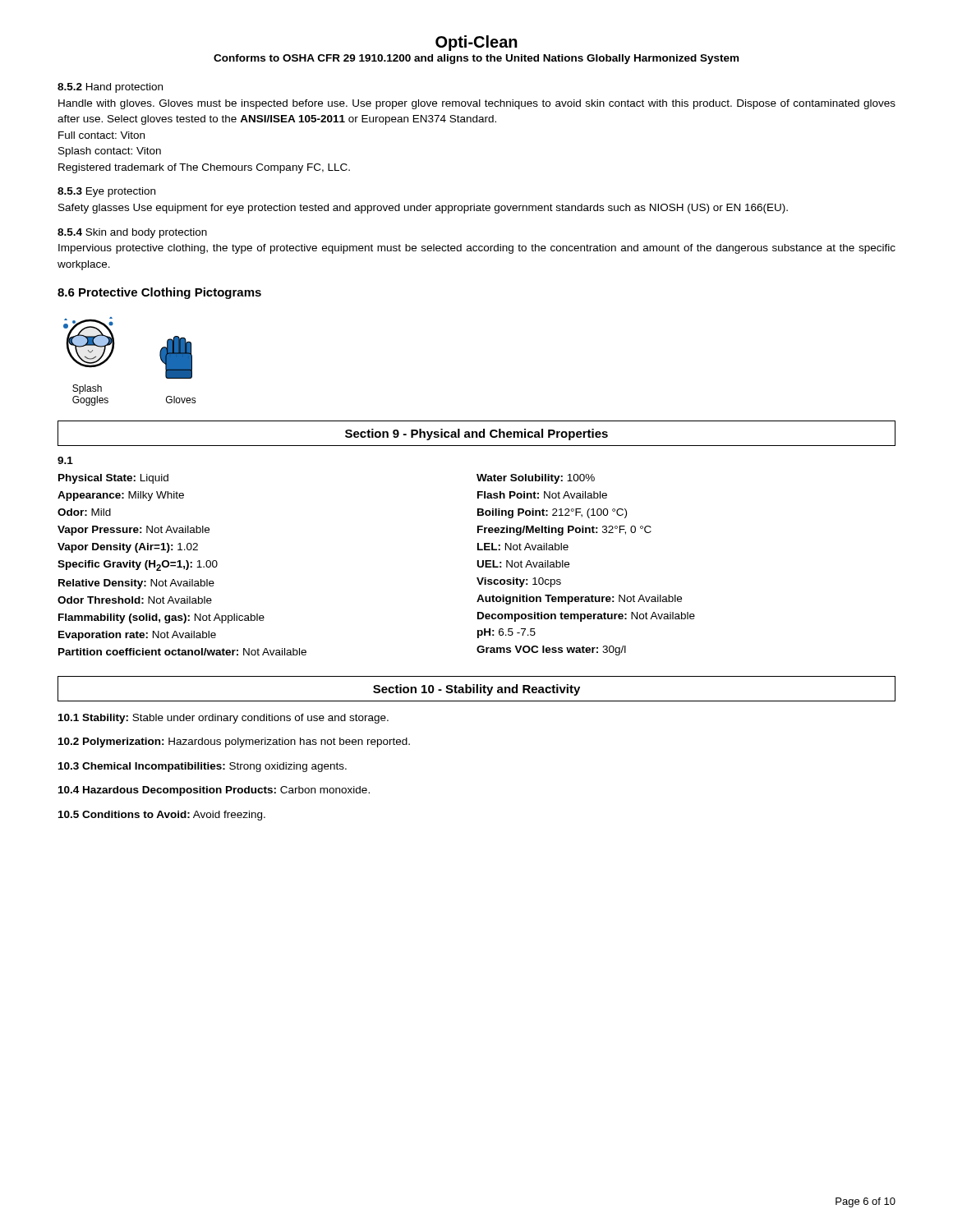The image size is (953, 1232).
Task: Navigate to the region starting "Section 10 - Stability and Reactivity"
Action: point(476,688)
